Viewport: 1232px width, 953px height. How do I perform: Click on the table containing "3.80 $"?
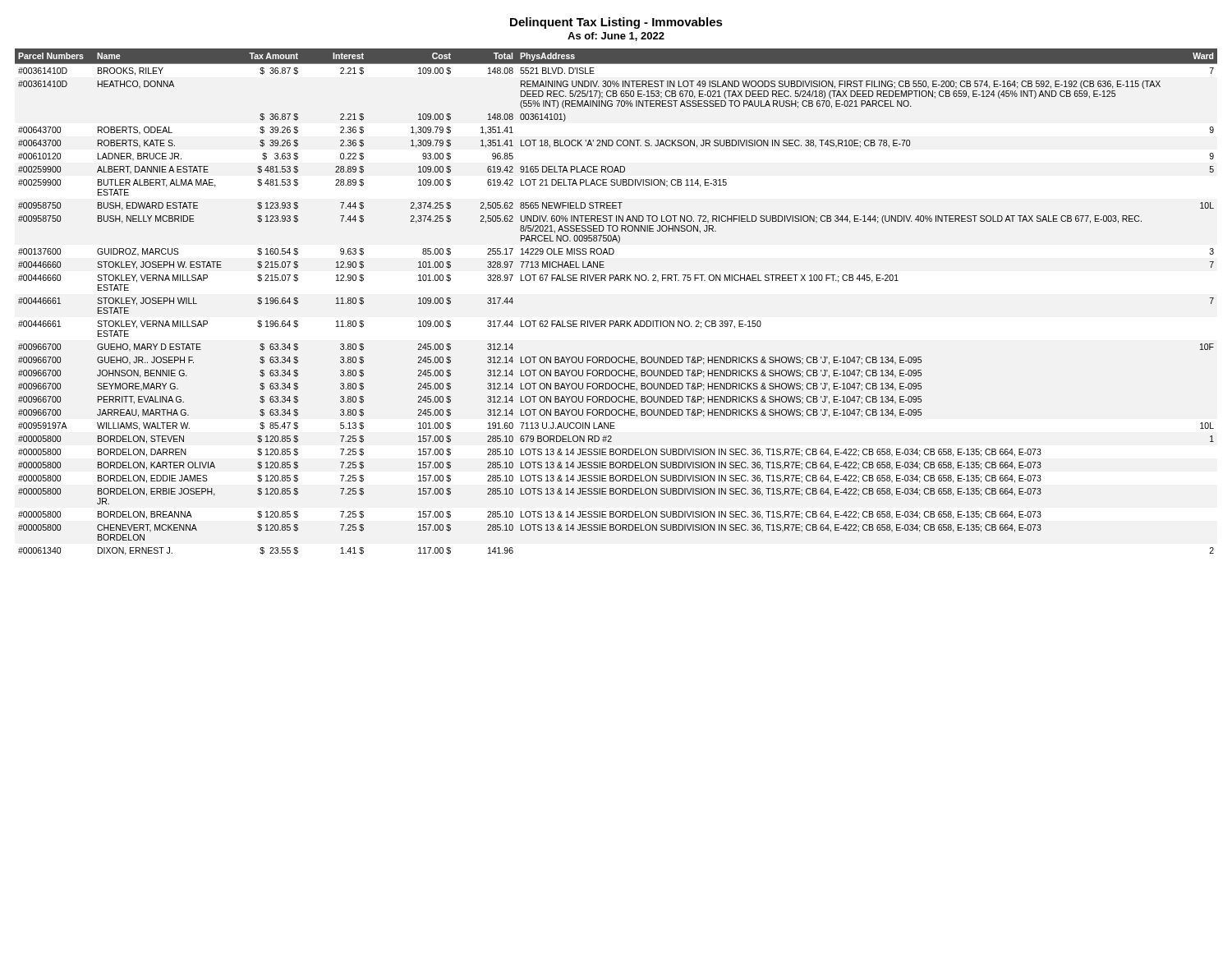(616, 303)
